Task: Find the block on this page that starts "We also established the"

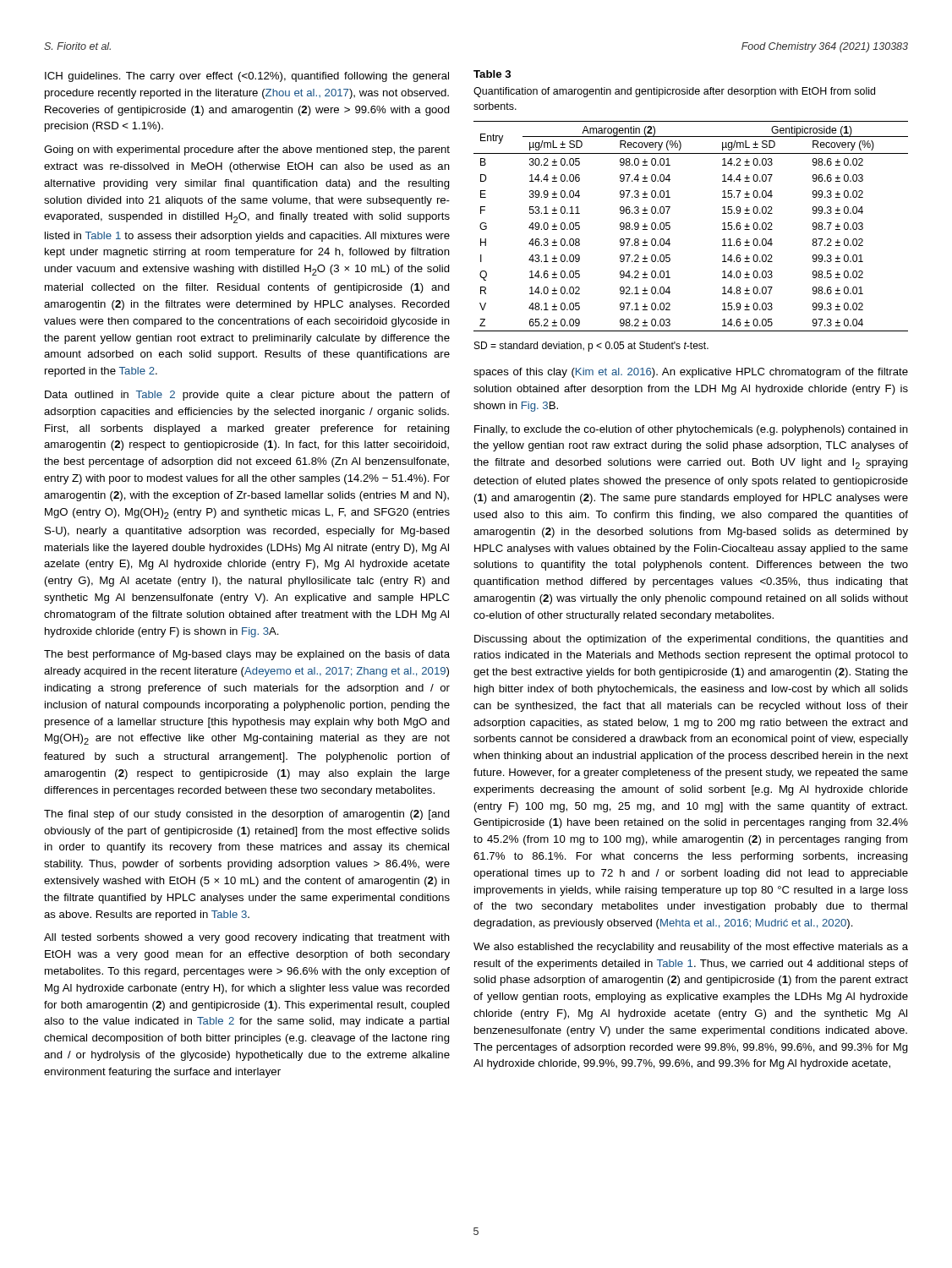Action: (x=691, y=1005)
